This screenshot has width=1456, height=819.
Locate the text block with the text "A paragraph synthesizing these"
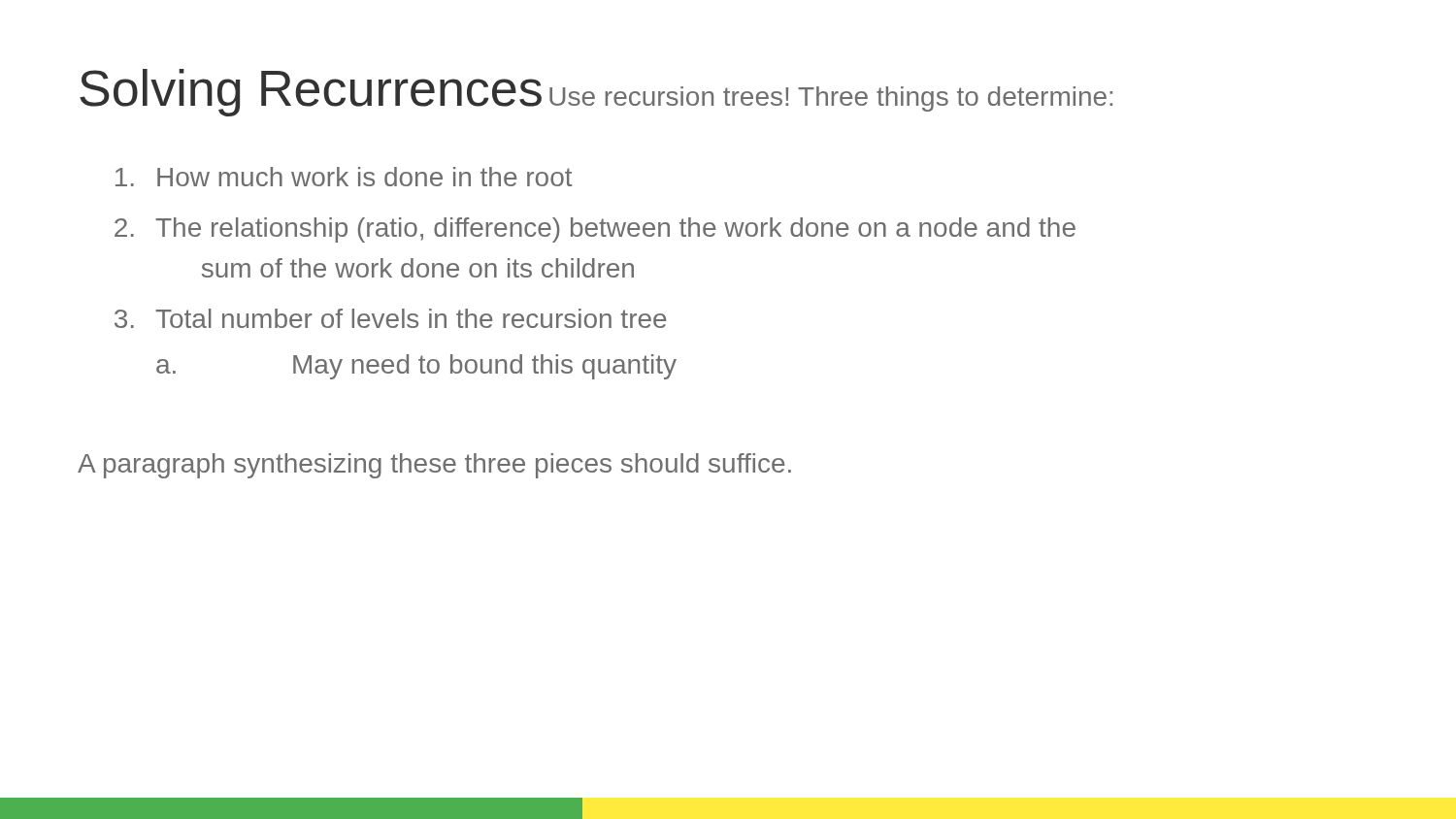pyautogui.click(x=435, y=464)
